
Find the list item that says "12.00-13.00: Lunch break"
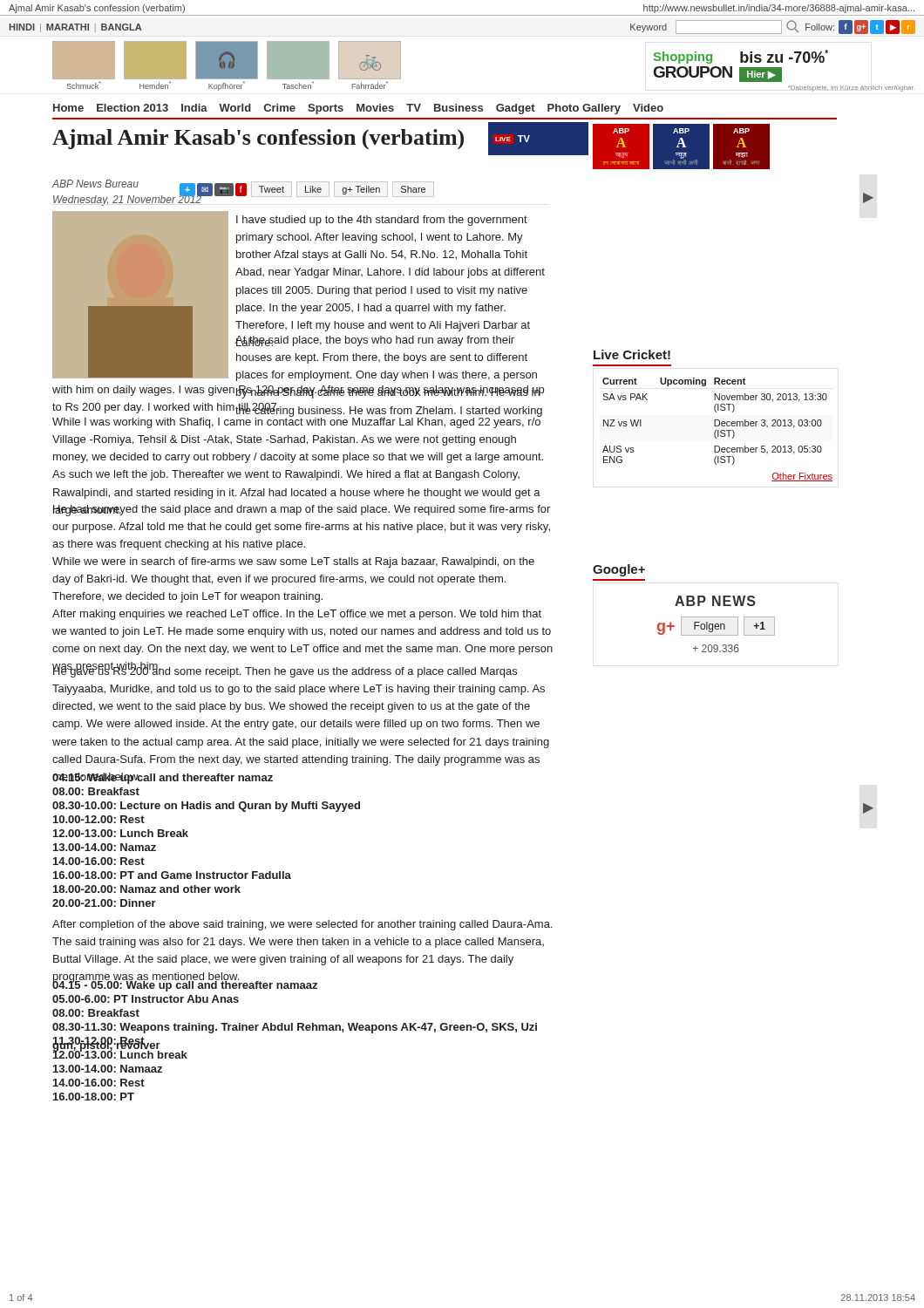point(120,1055)
